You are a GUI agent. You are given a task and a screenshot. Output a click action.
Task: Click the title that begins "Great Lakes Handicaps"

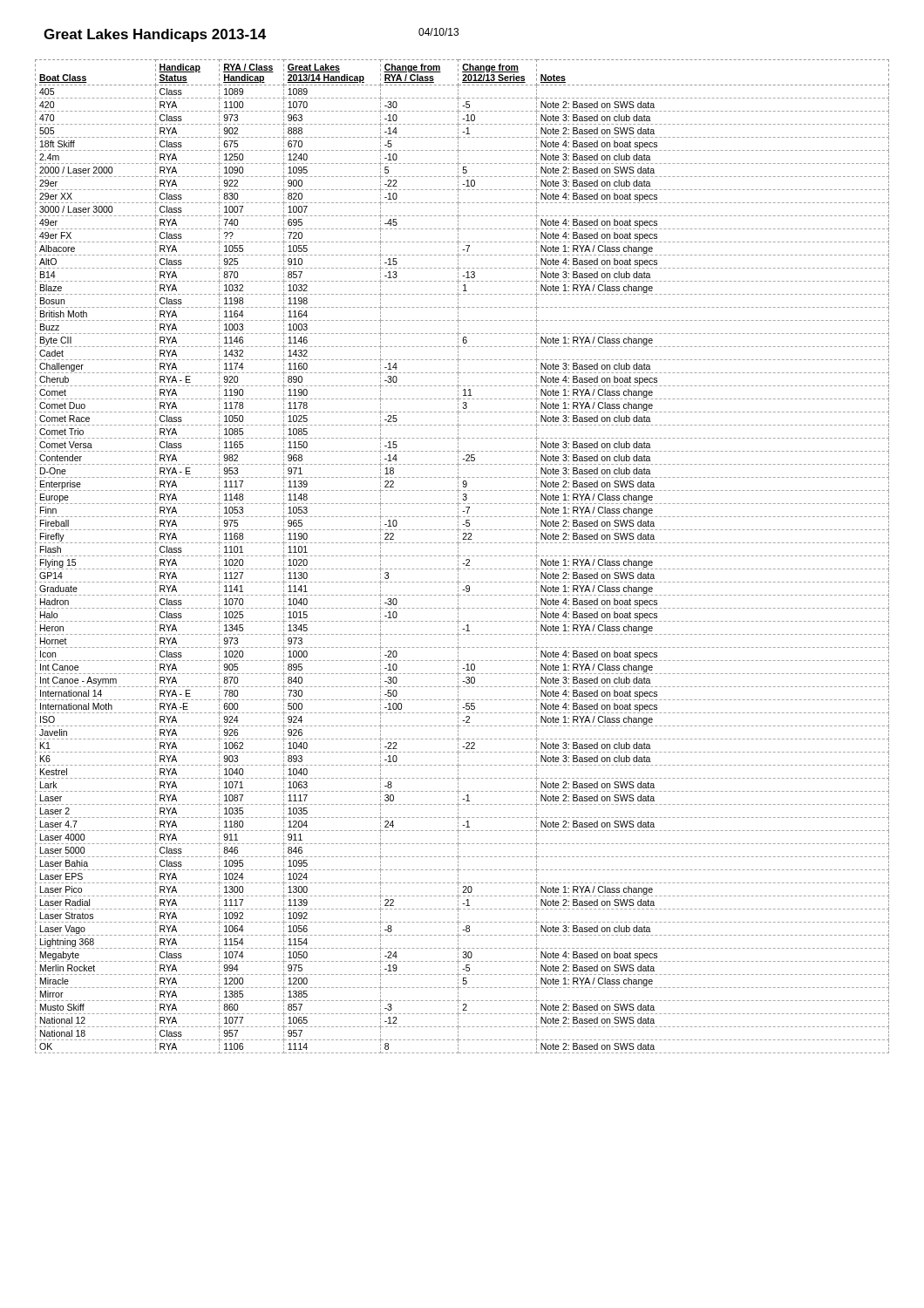pos(155,34)
